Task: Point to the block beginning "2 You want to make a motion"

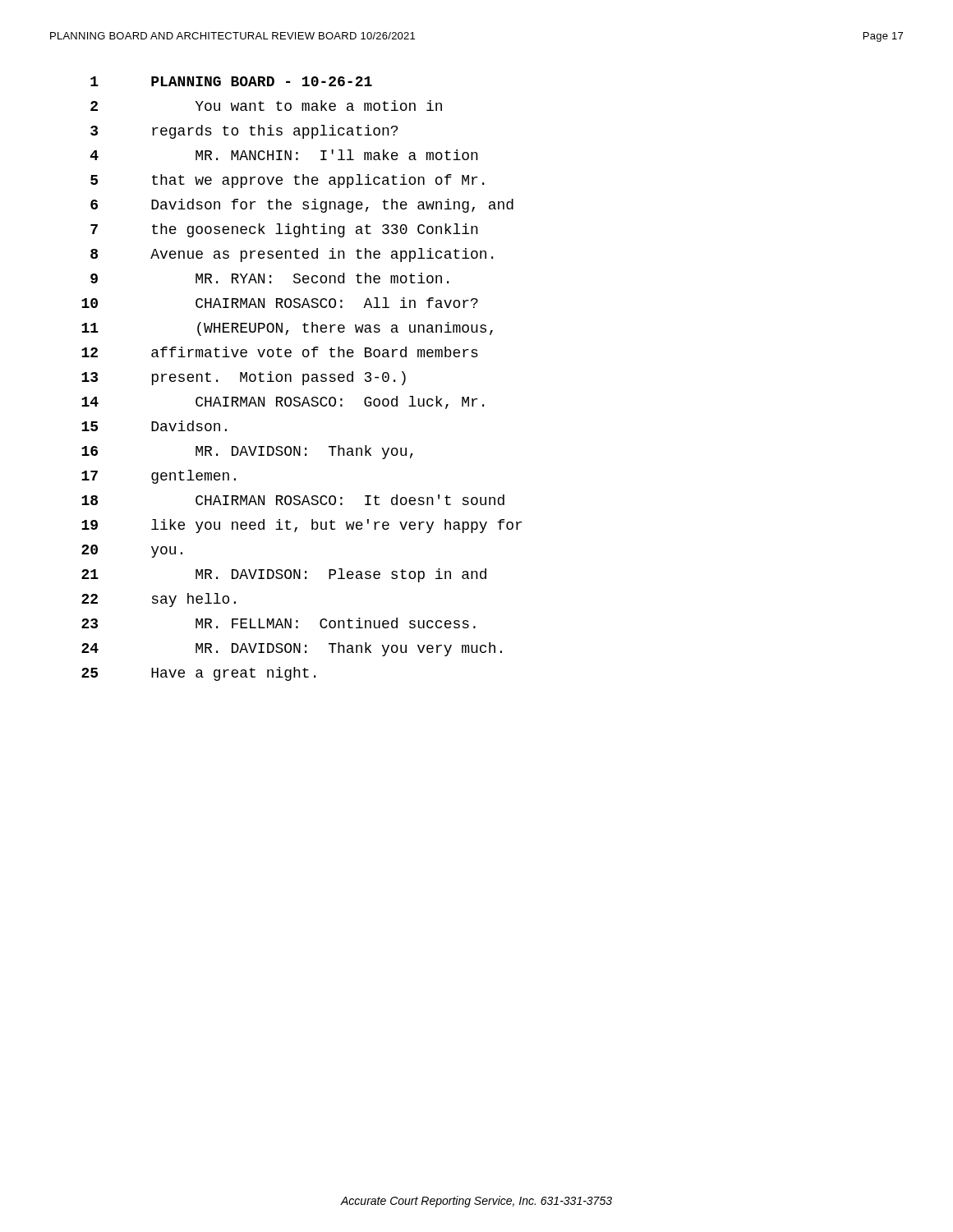Action: 246,107
